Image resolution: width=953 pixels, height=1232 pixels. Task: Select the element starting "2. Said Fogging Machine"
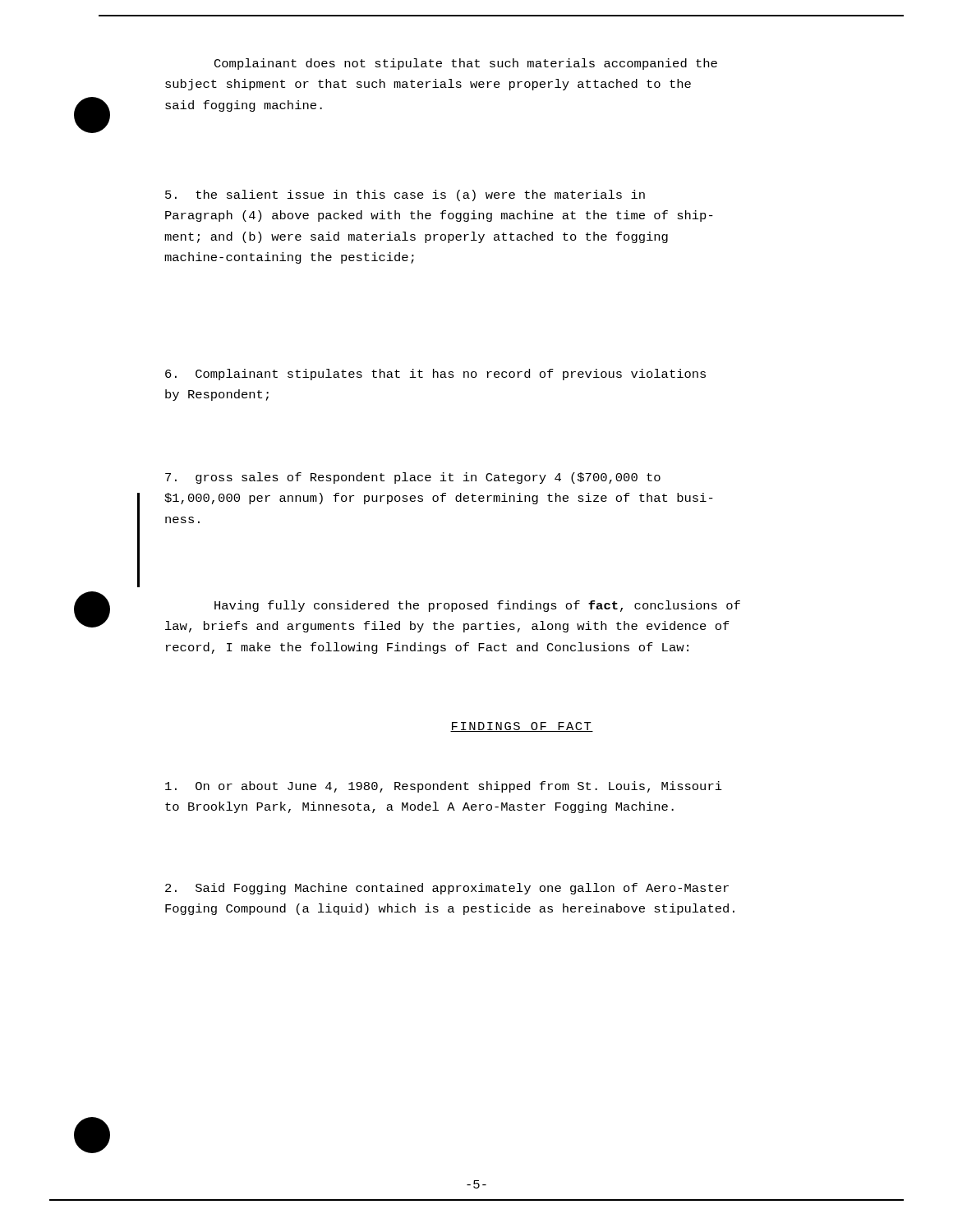click(522, 899)
